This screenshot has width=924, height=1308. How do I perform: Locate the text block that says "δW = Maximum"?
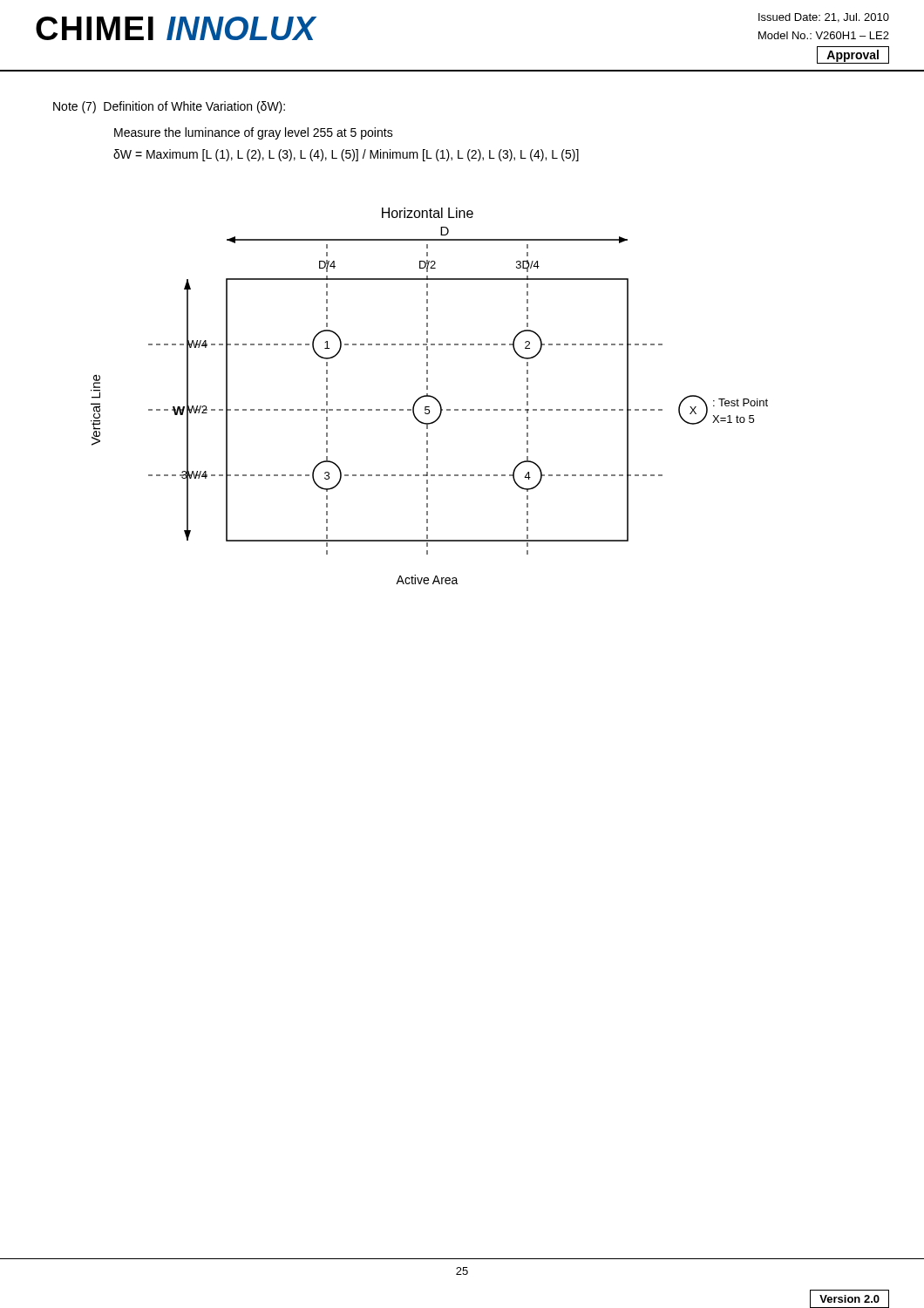(346, 154)
